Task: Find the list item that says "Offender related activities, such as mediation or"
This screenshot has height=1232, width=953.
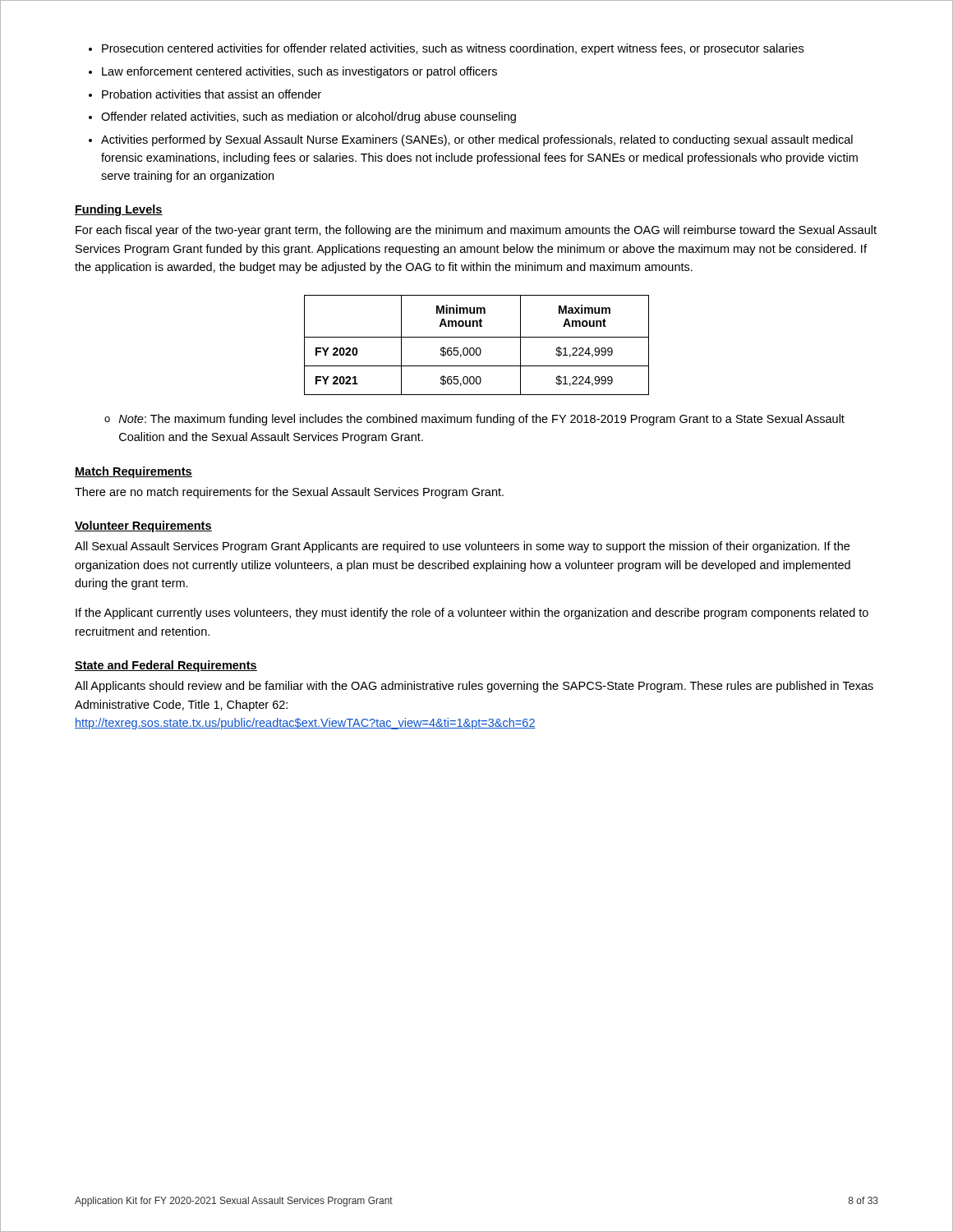Action: tap(490, 118)
